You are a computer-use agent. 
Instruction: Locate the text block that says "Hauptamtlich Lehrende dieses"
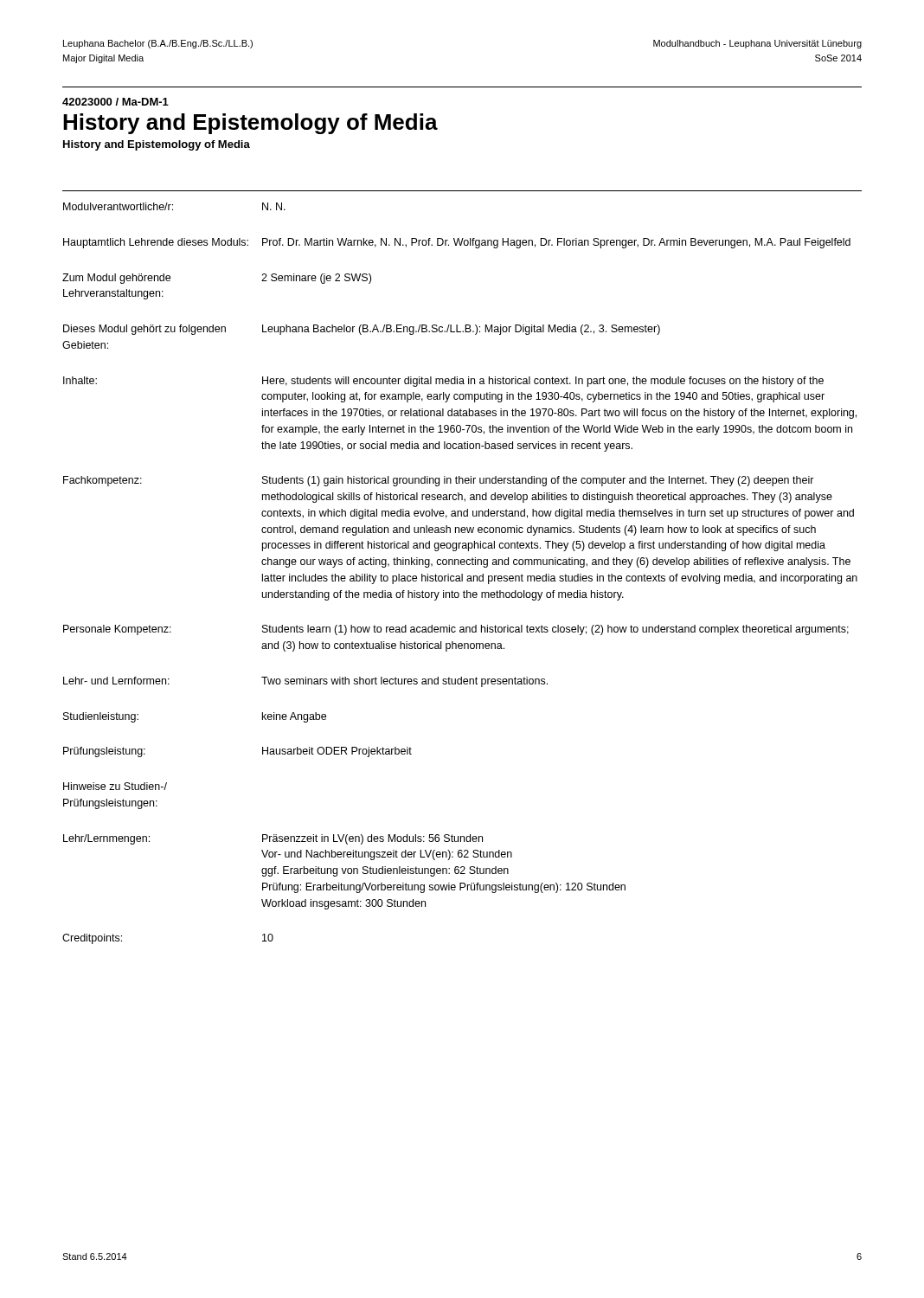click(x=462, y=242)
